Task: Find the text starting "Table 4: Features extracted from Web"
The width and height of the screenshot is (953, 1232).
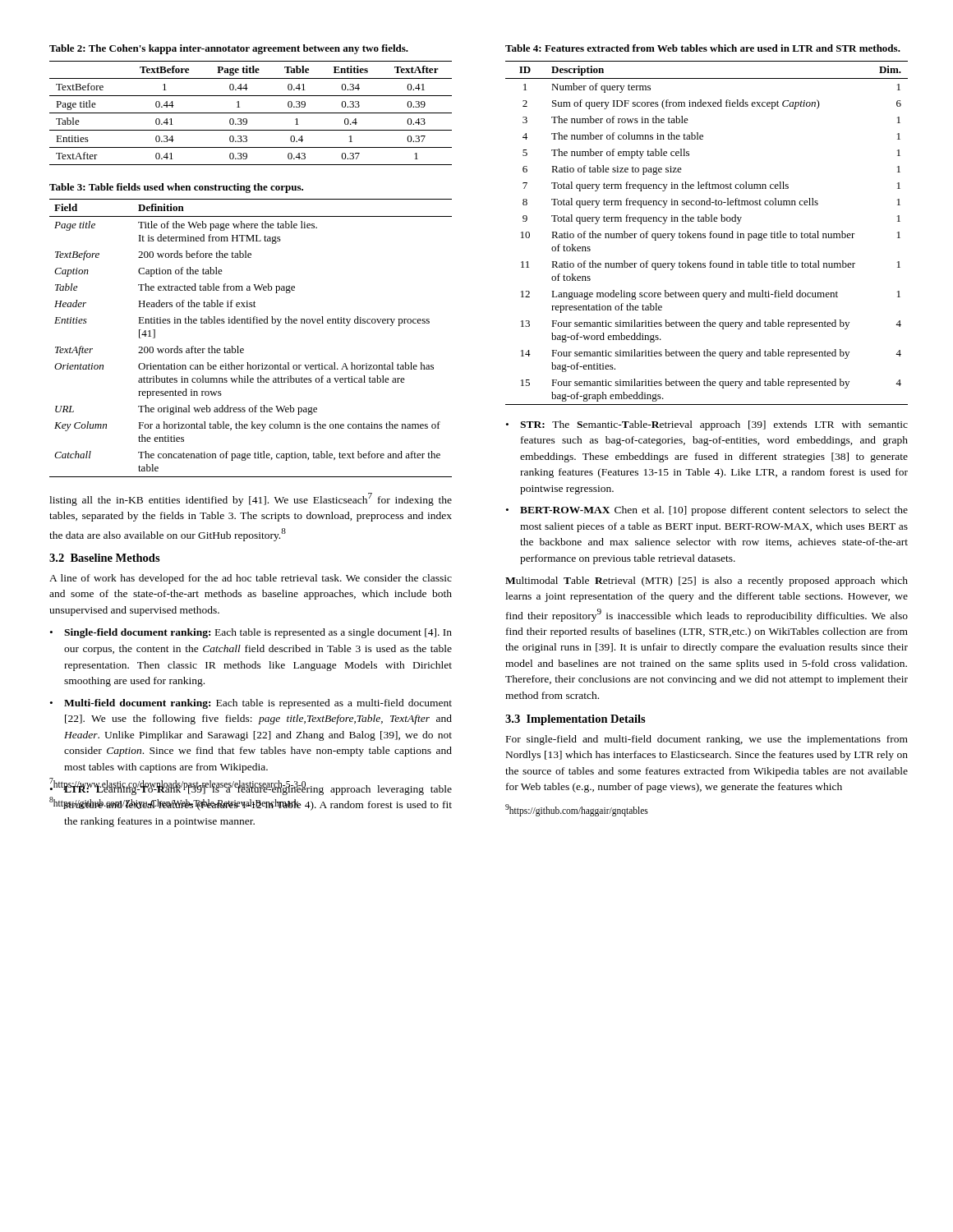Action: pyautogui.click(x=703, y=48)
